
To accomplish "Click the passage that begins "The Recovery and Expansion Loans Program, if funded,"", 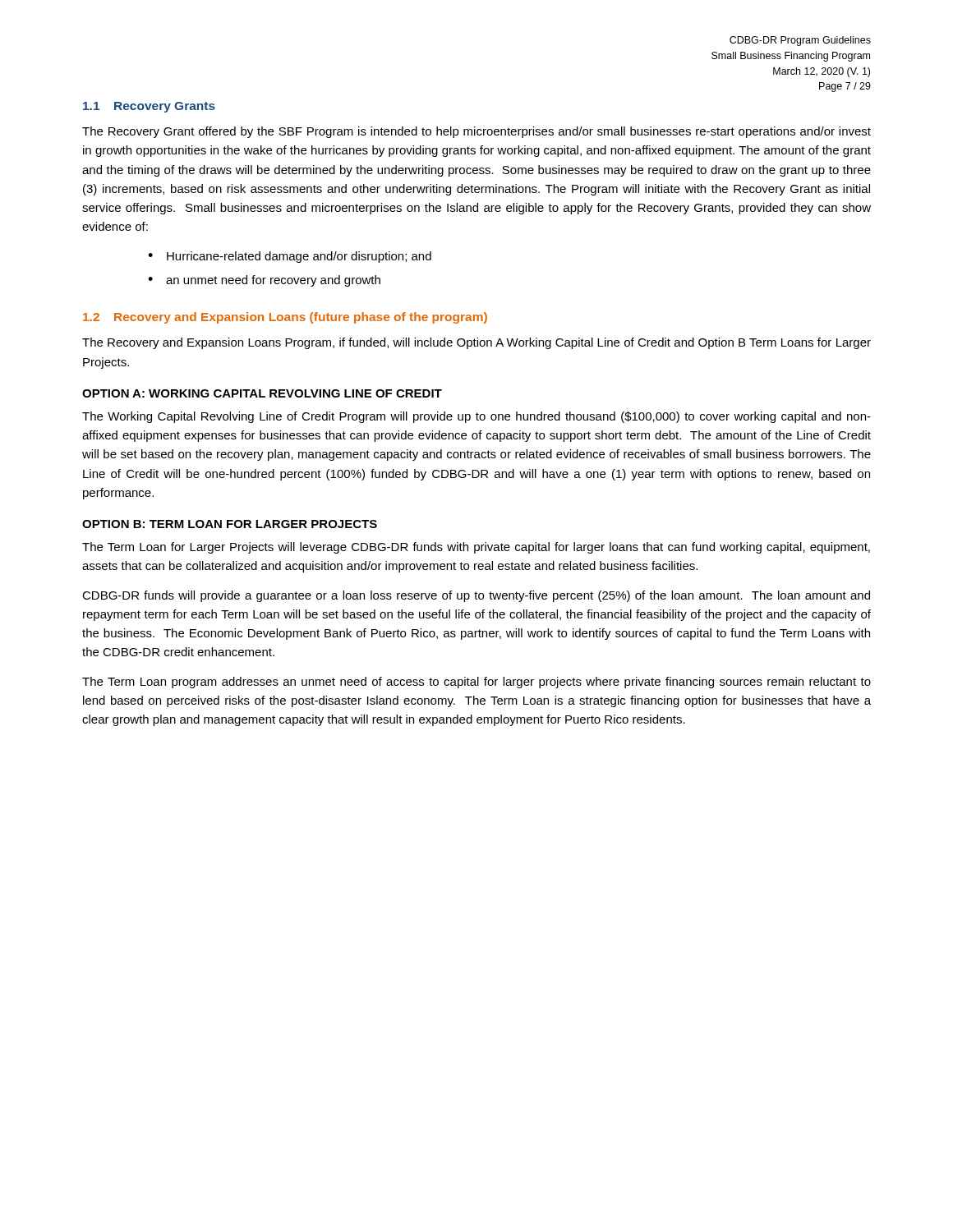I will 476,352.
